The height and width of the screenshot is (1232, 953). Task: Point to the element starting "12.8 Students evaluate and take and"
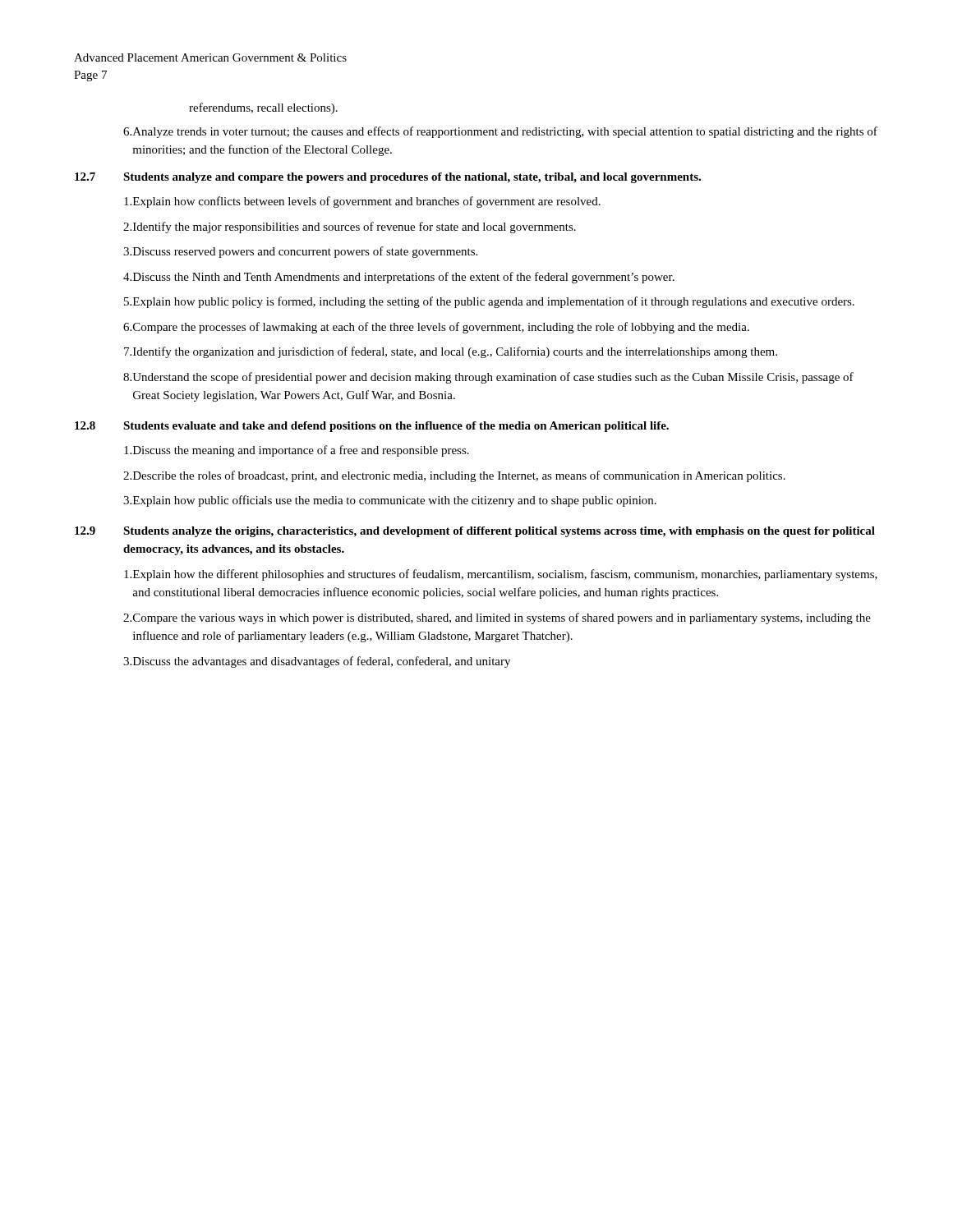(x=476, y=425)
